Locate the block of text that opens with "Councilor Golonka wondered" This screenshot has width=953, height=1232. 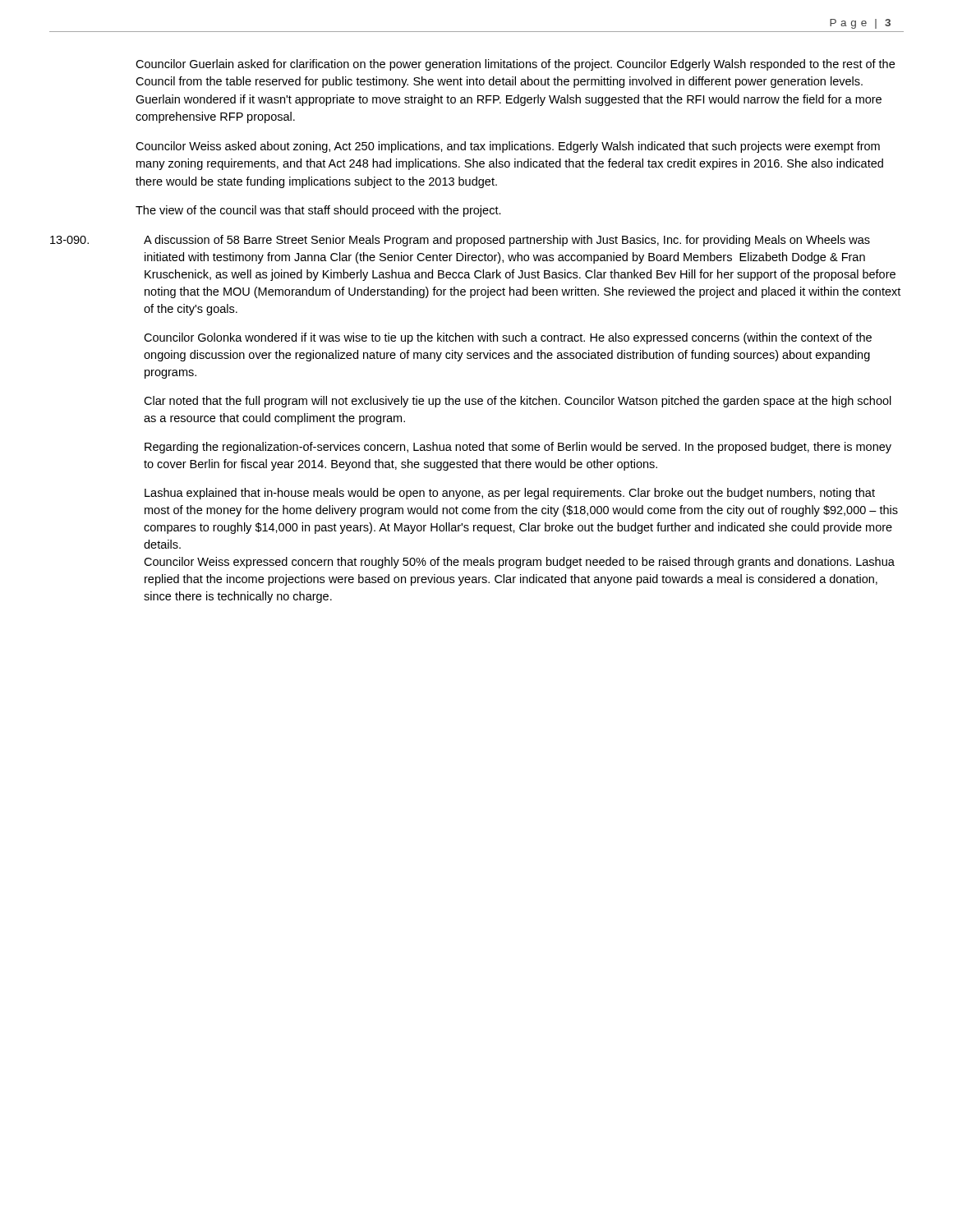[x=508, y=355]
